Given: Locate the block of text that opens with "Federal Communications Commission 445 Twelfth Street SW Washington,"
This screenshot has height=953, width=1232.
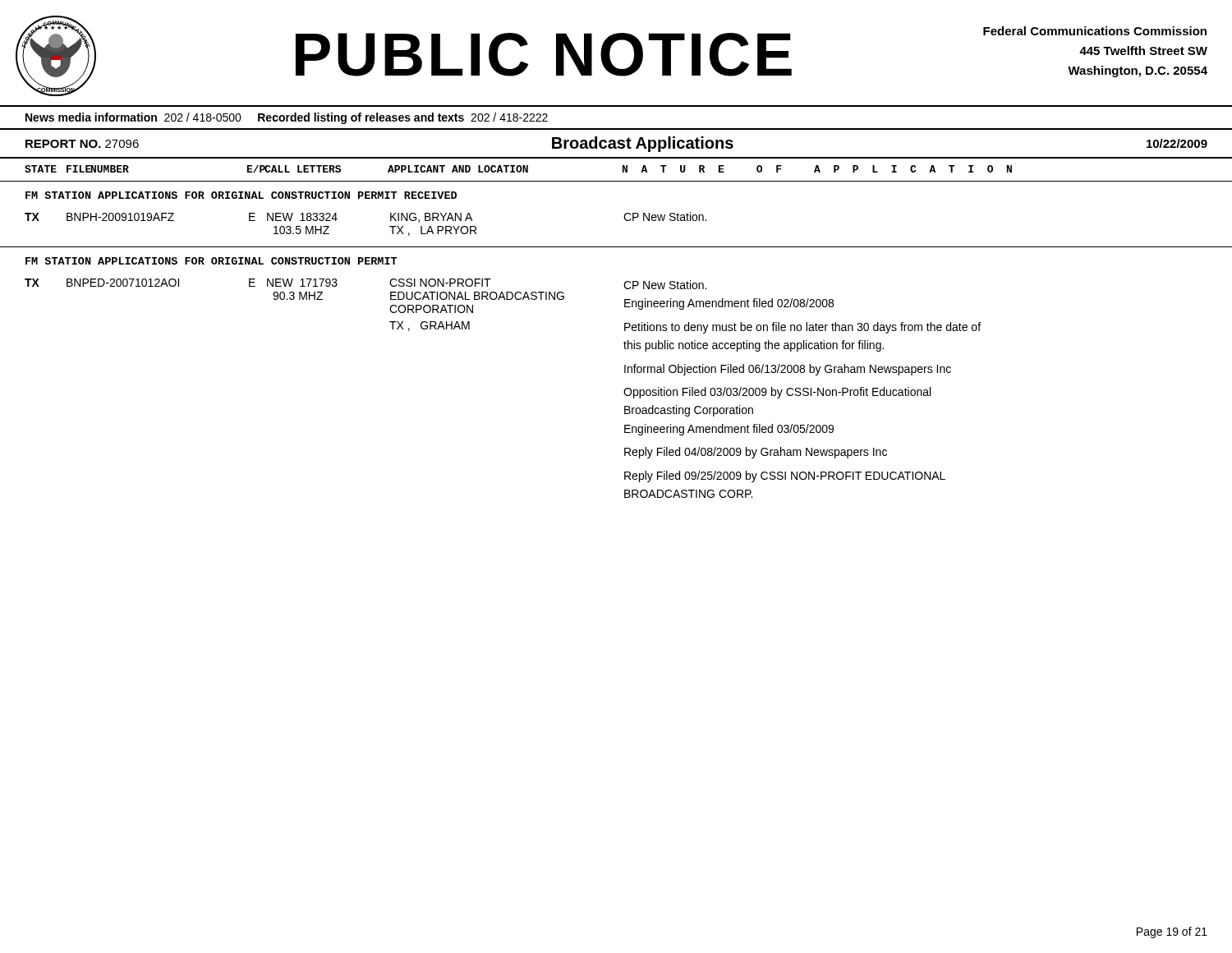Looking at the screenshot, I should point(1095,51).
